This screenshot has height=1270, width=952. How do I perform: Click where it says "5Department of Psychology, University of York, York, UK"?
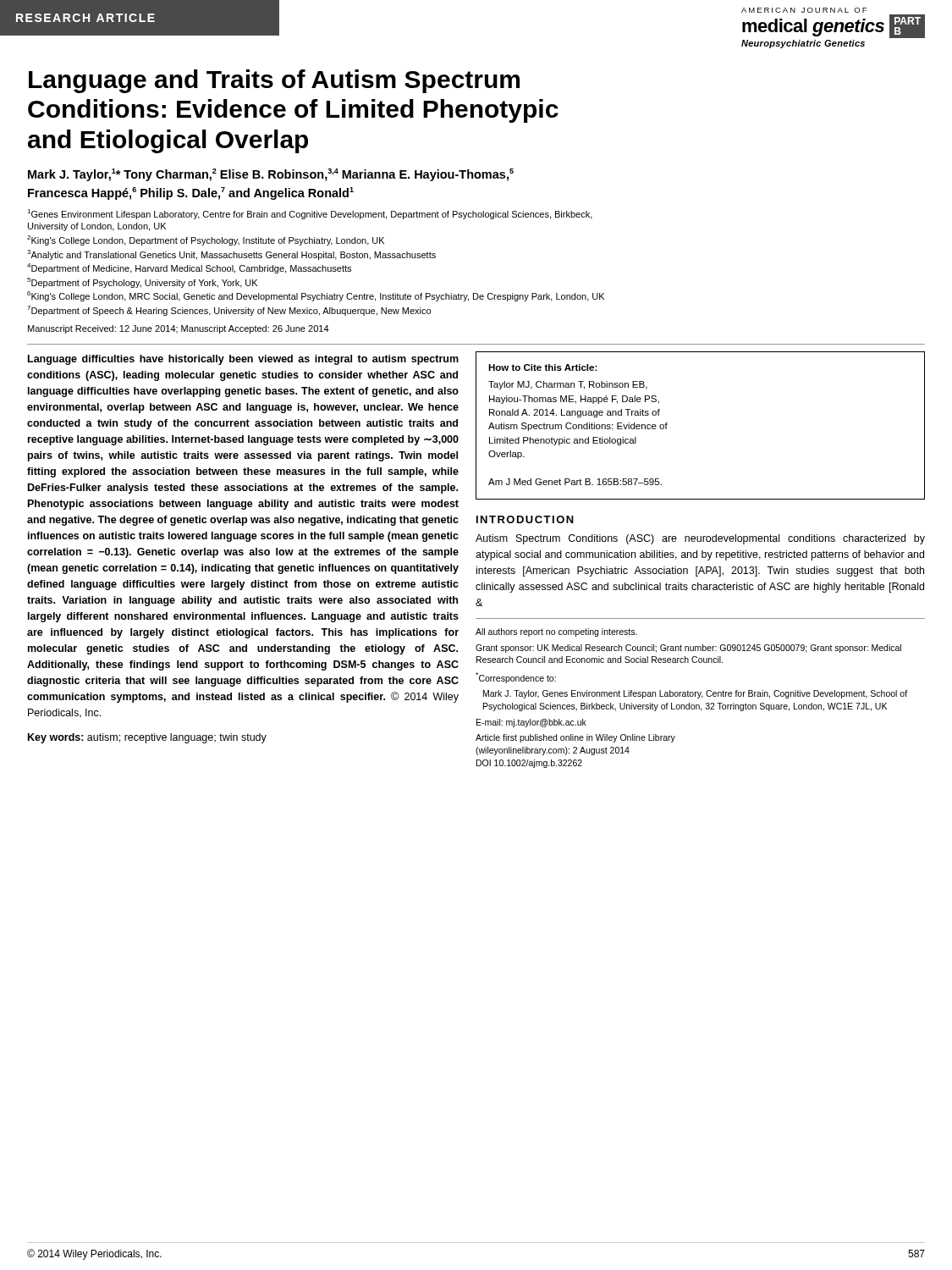142,281
